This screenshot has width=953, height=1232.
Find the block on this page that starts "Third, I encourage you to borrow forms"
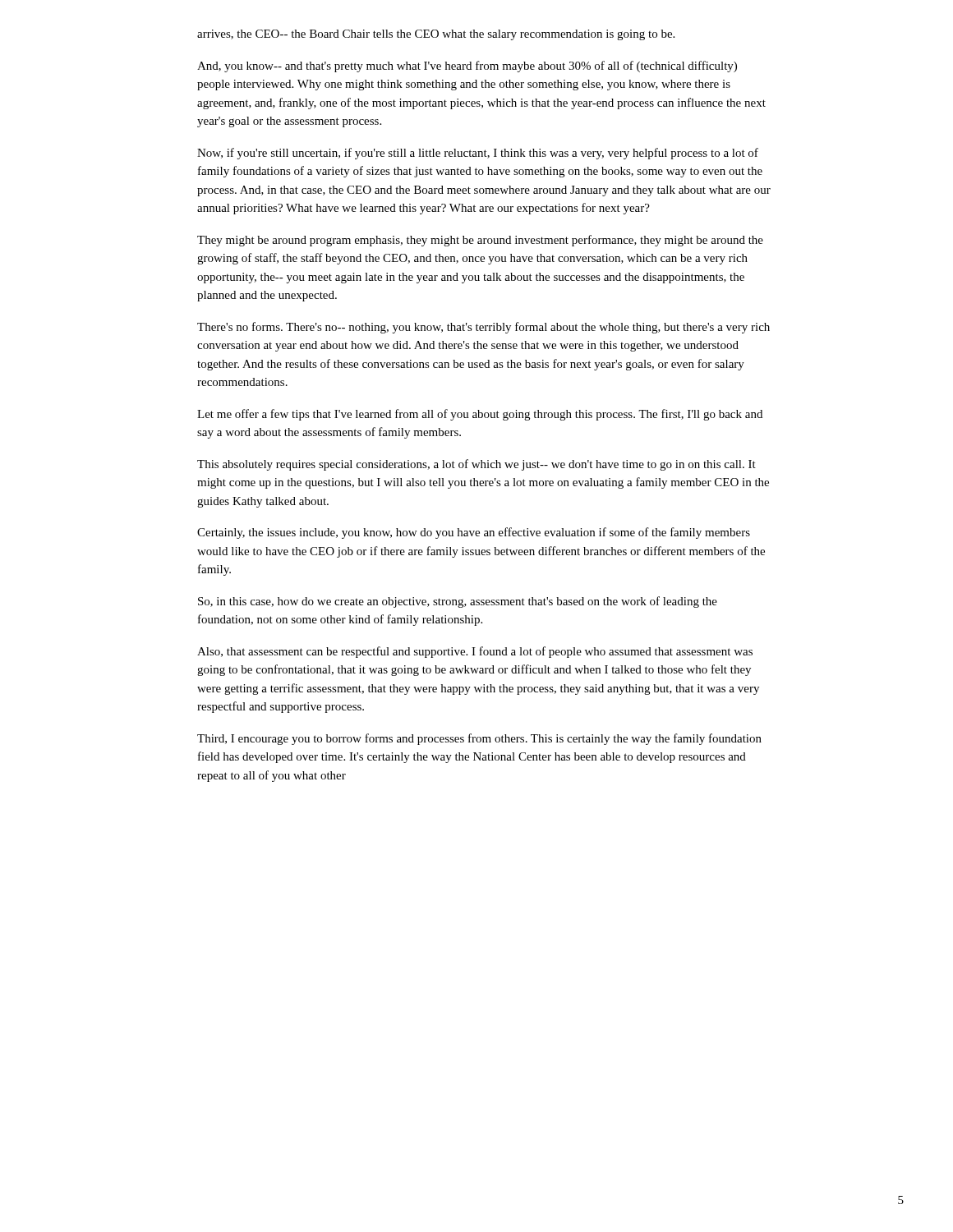pos(479,756)
